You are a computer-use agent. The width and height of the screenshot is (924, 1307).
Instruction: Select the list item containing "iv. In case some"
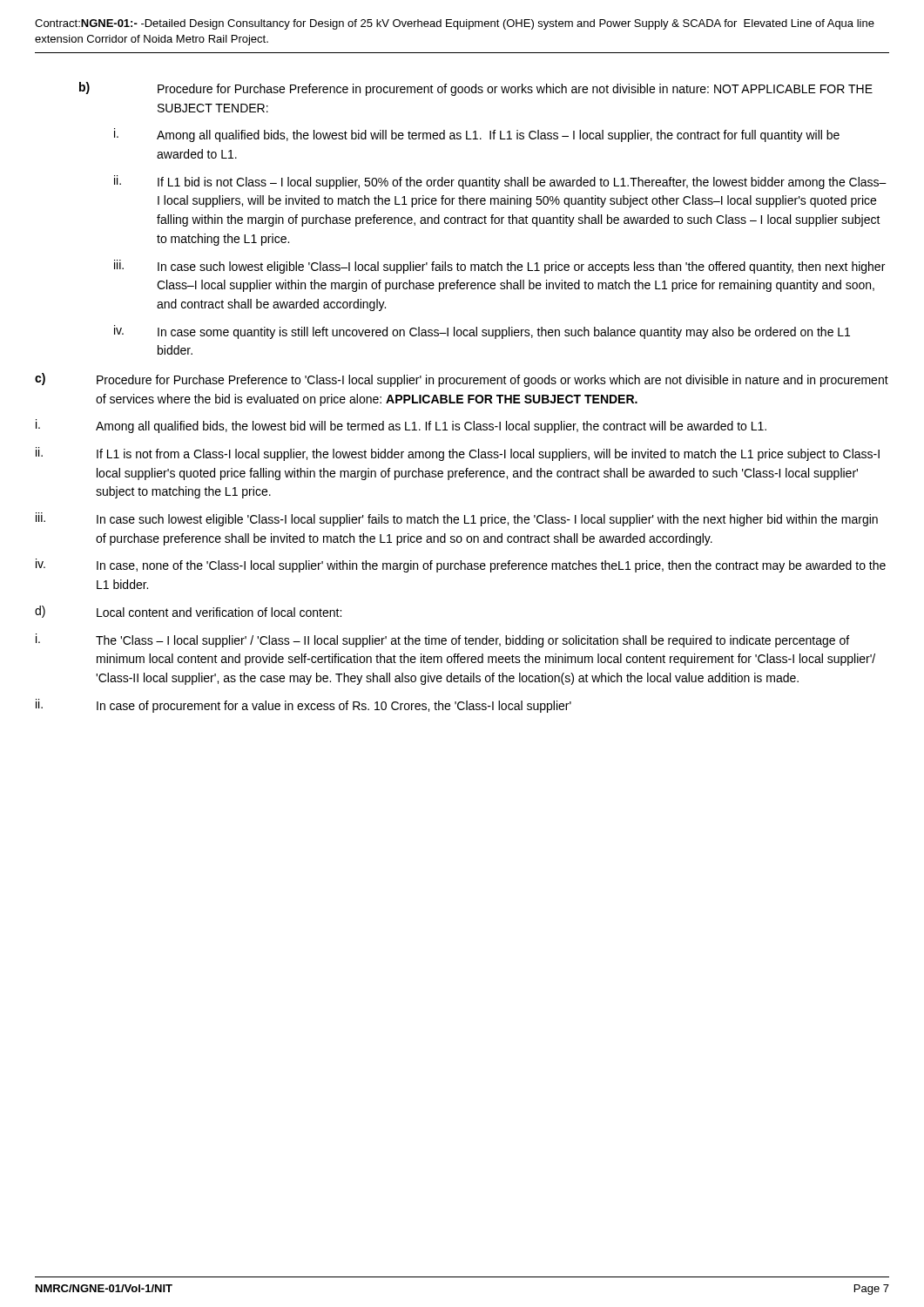[x=501, y=342]
